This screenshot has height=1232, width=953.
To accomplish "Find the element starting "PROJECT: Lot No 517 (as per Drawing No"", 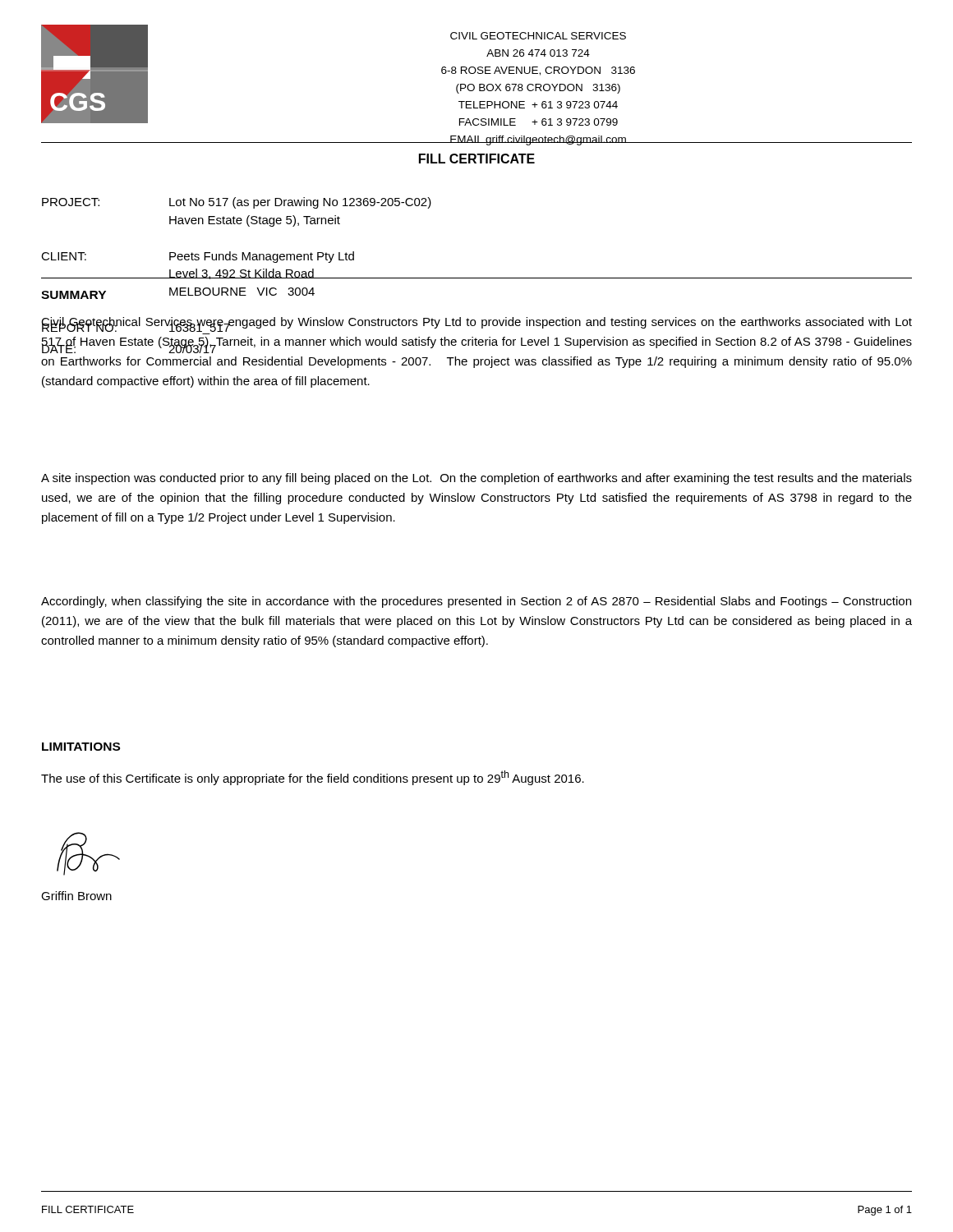I will [237, 203].
